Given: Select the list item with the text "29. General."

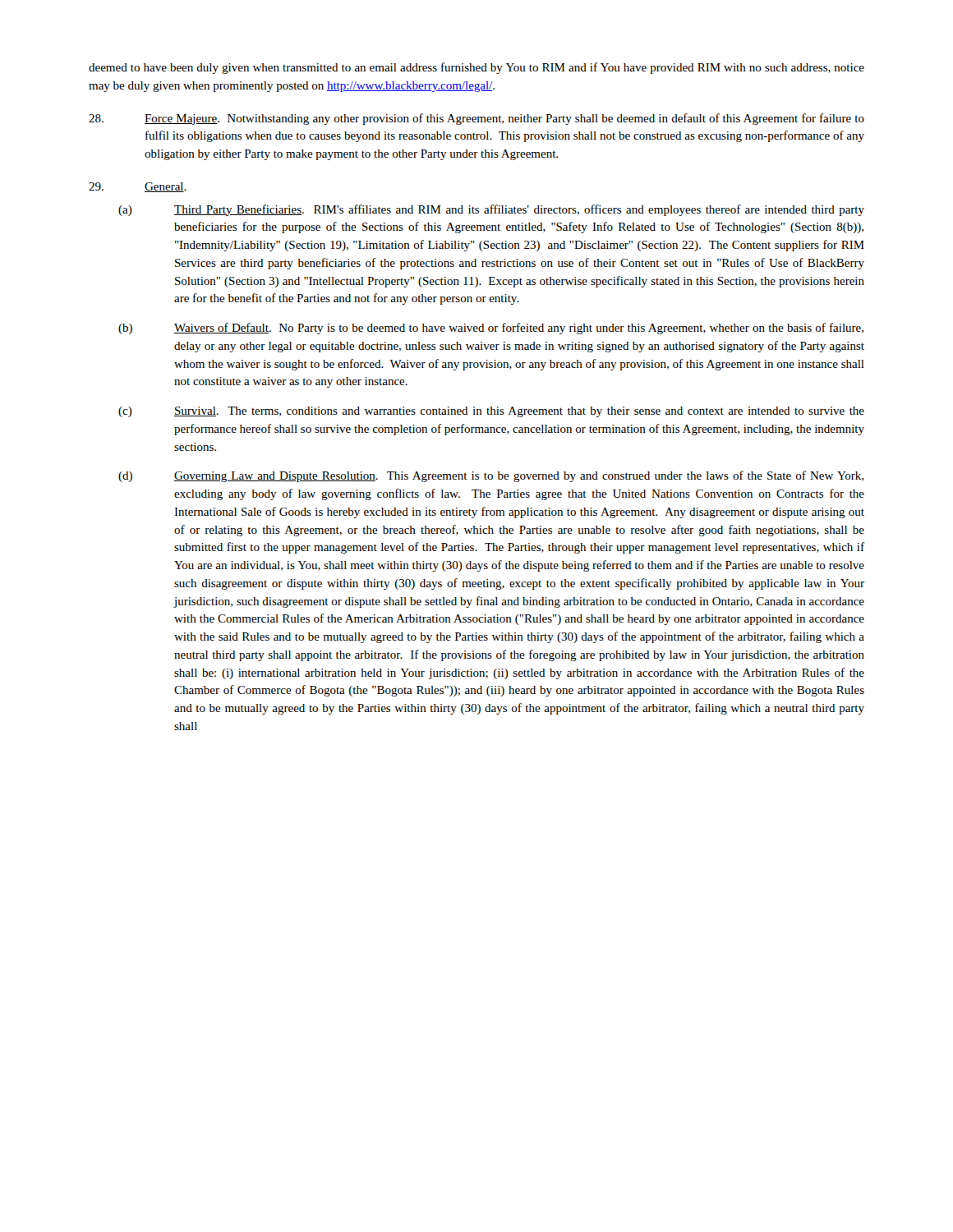Looking at the screenshot, I should pyautogui.click(x=98, y=187).
